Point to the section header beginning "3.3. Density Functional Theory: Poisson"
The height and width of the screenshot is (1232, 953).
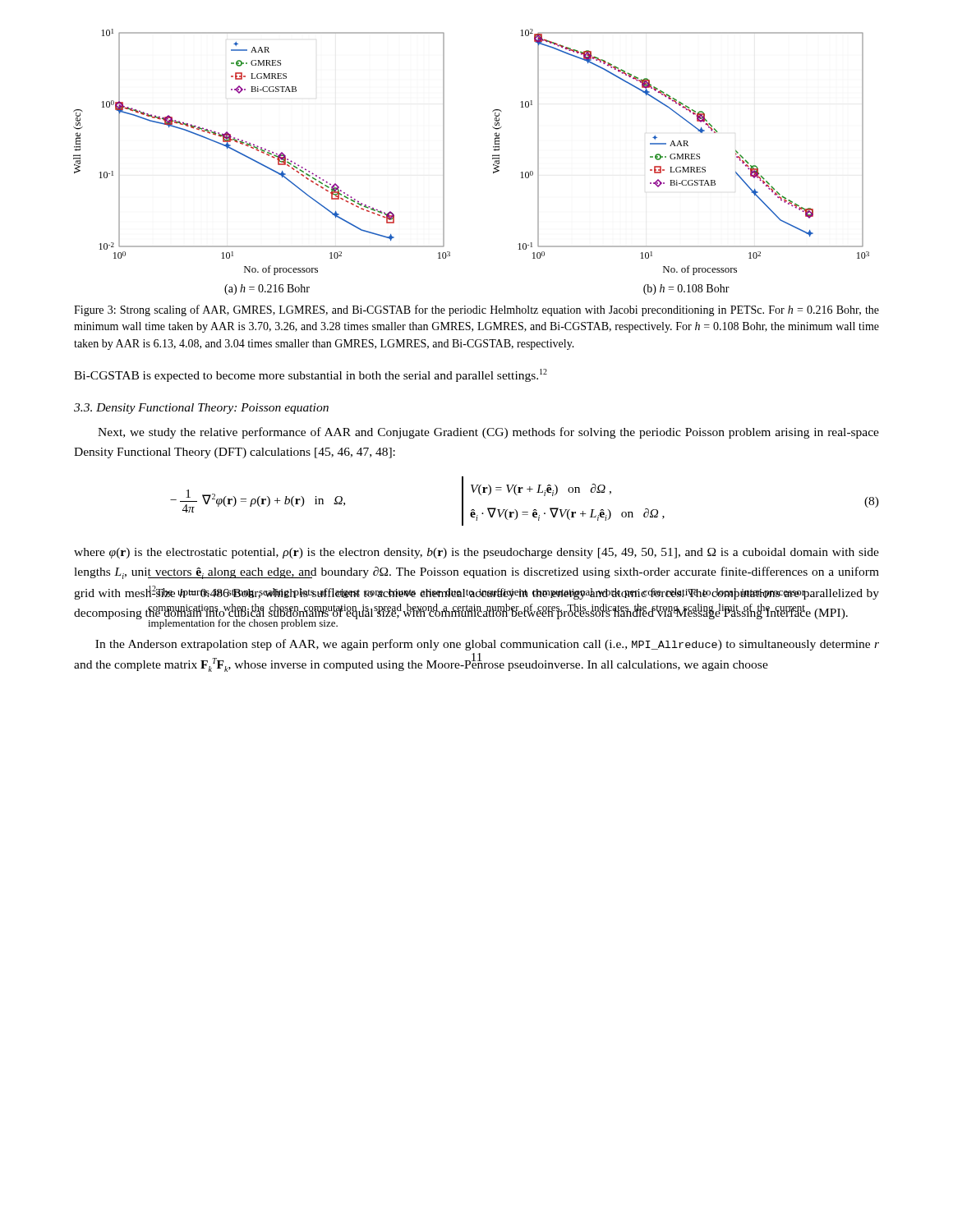[201, 407]
